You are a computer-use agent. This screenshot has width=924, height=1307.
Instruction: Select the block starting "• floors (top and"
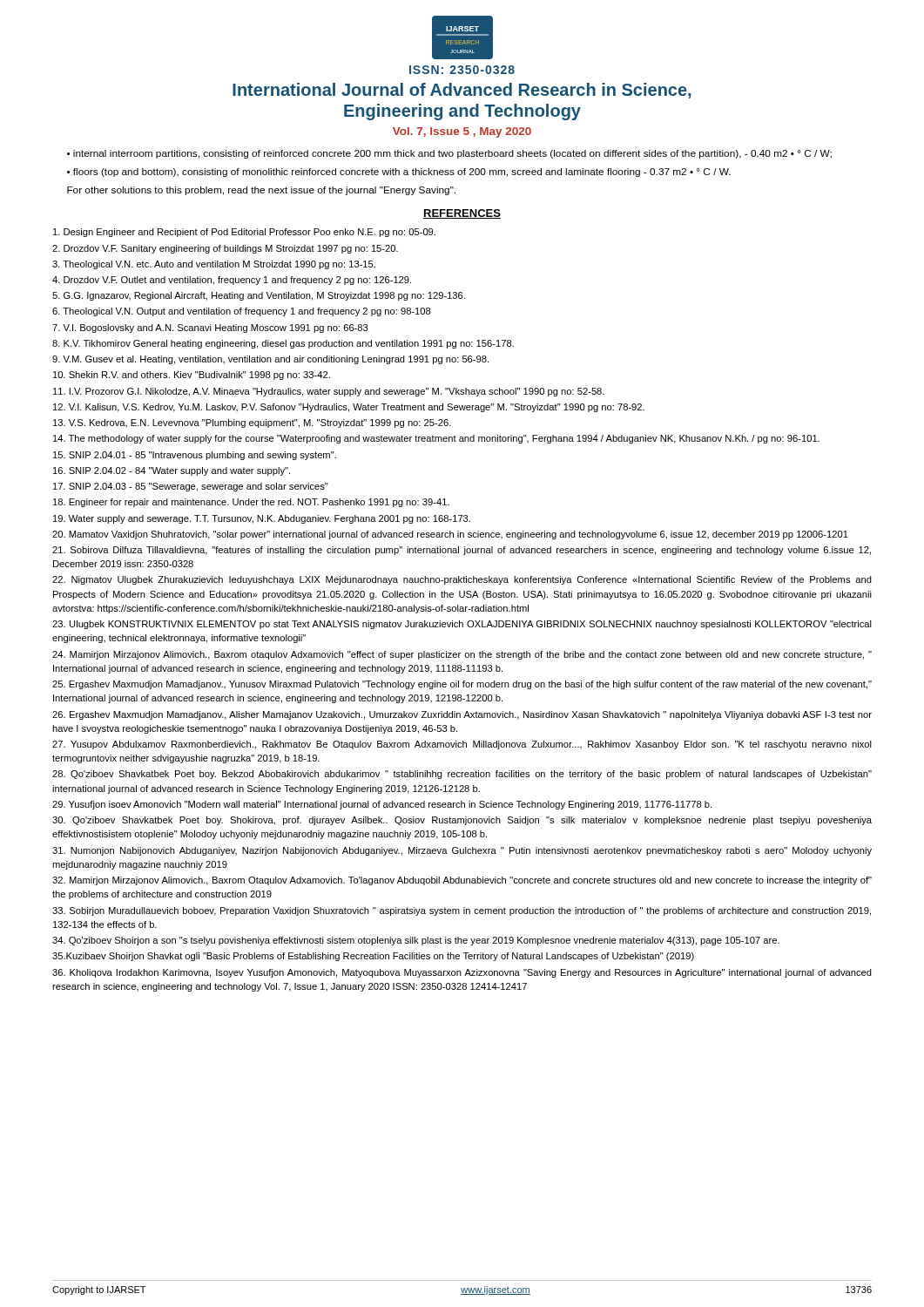tap(392, 172)
